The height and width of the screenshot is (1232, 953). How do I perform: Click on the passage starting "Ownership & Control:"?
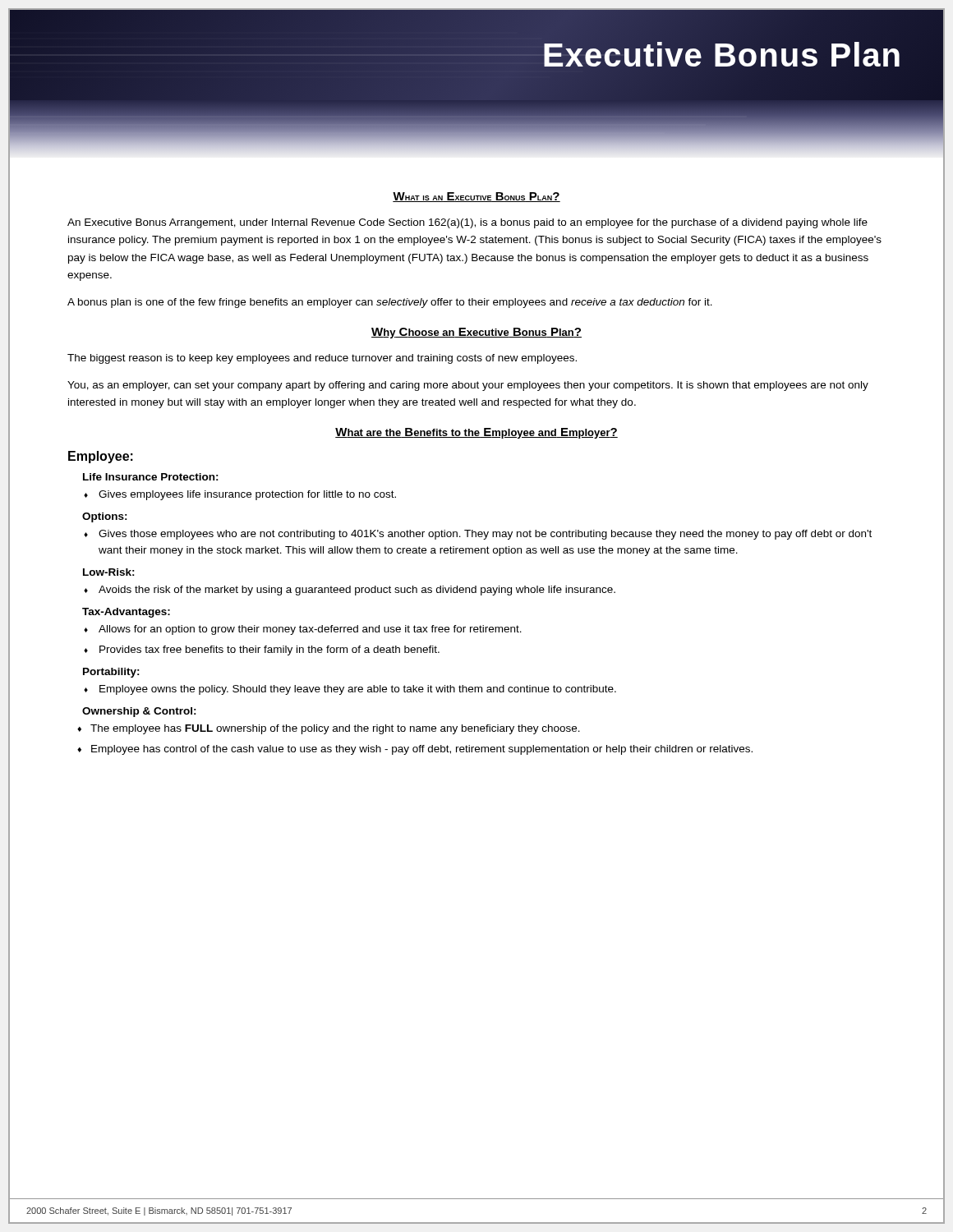tap(139, 711)
